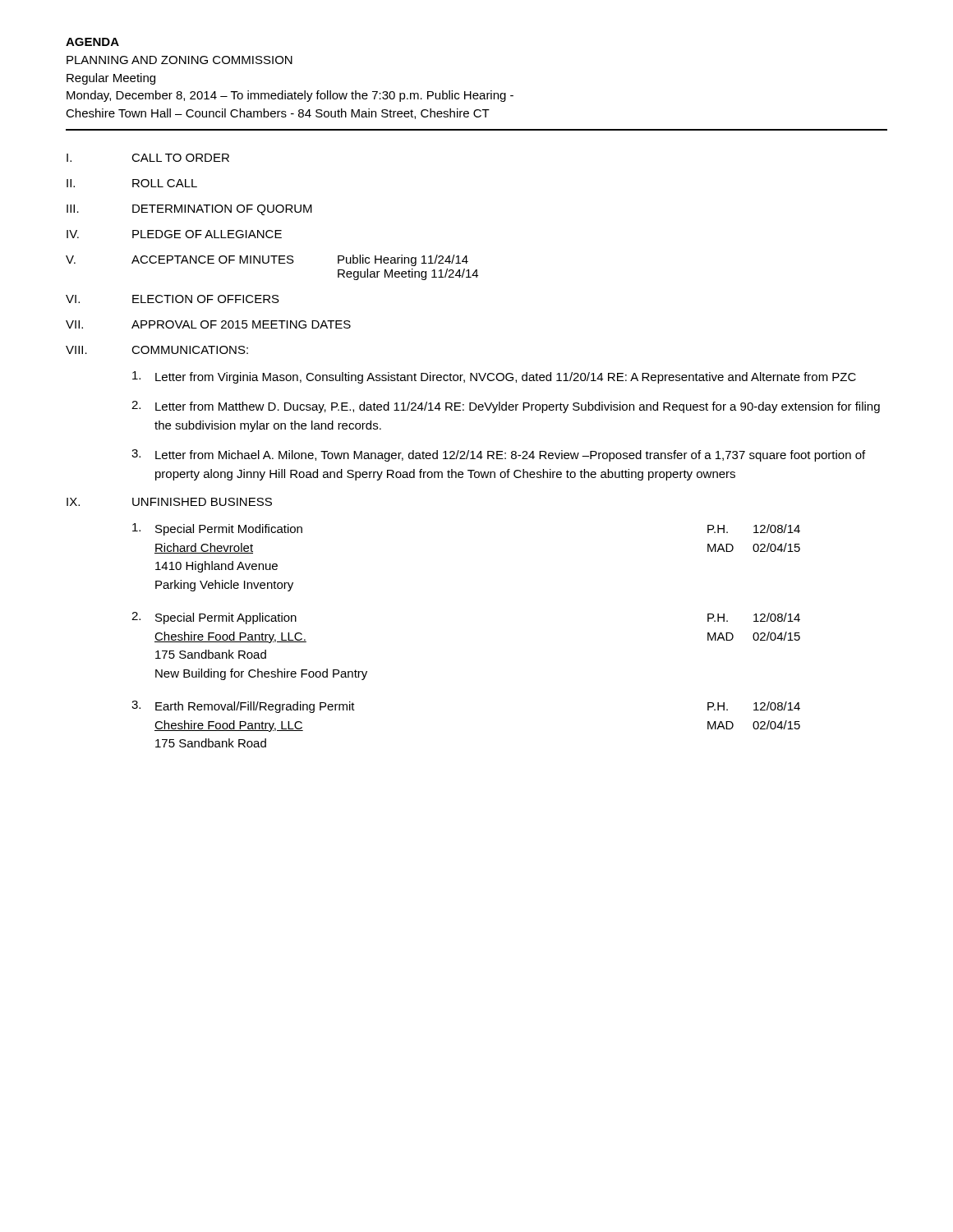This screenshot has height=1232, width=953.
Task: Find the list item that says "II. ROLL CALL"
Action: point(132,183)
